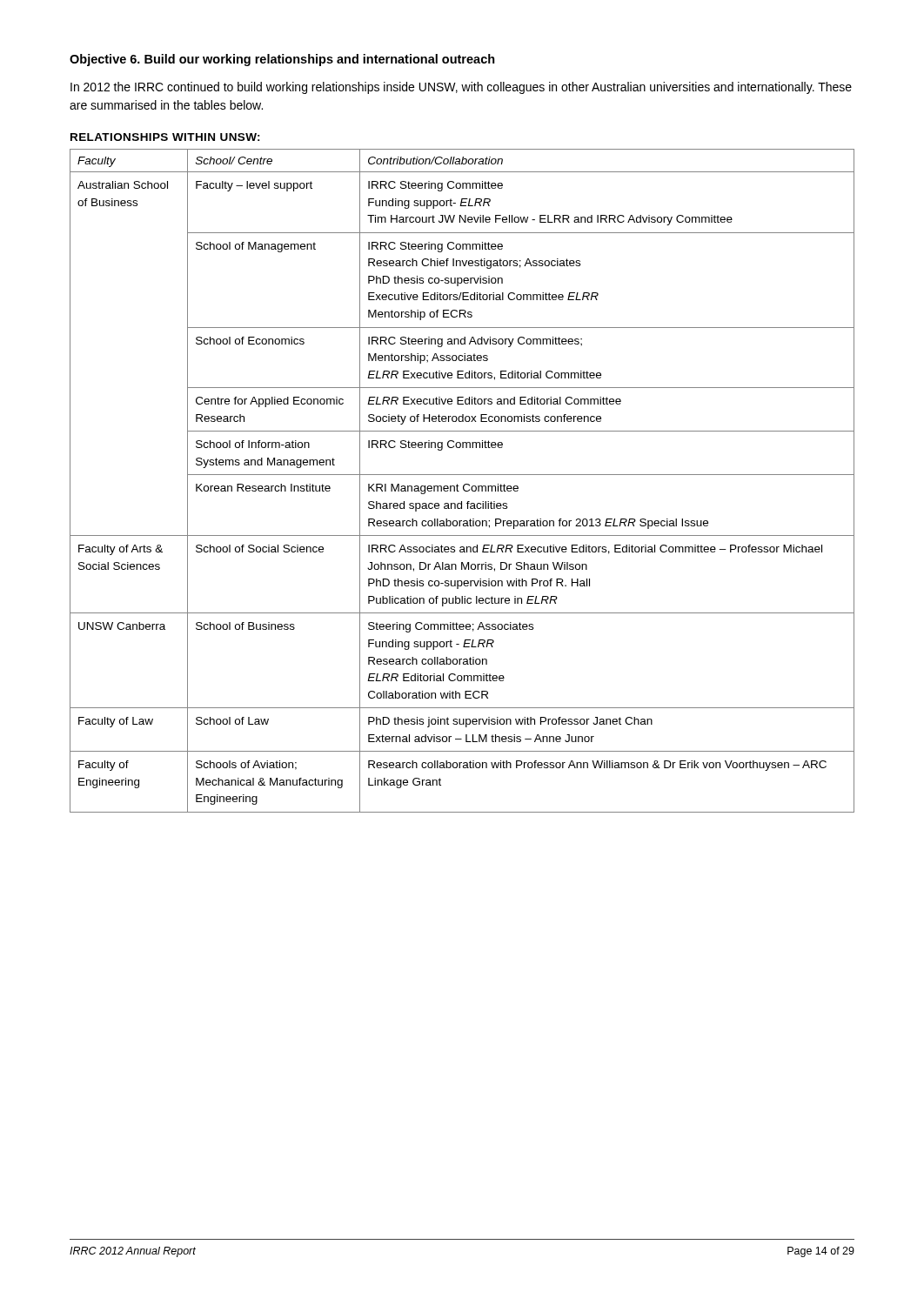Locate the section header that says "Objective 6. Build our working relationships and international"
Screen dimensions: 1305x924
[x=282, y=59]
